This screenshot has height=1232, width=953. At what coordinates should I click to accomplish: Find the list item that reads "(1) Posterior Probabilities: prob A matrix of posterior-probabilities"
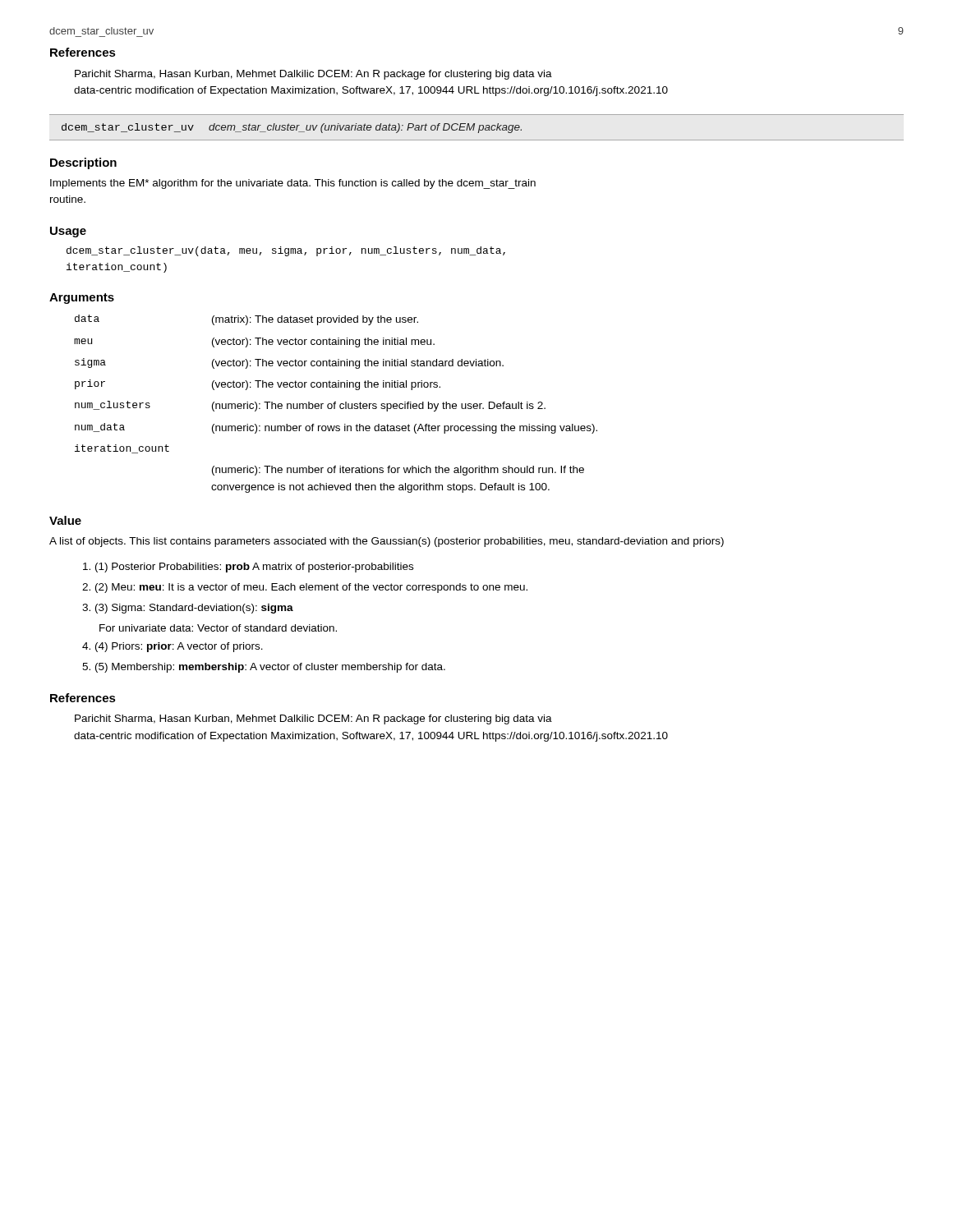click(x=248, y=566)
